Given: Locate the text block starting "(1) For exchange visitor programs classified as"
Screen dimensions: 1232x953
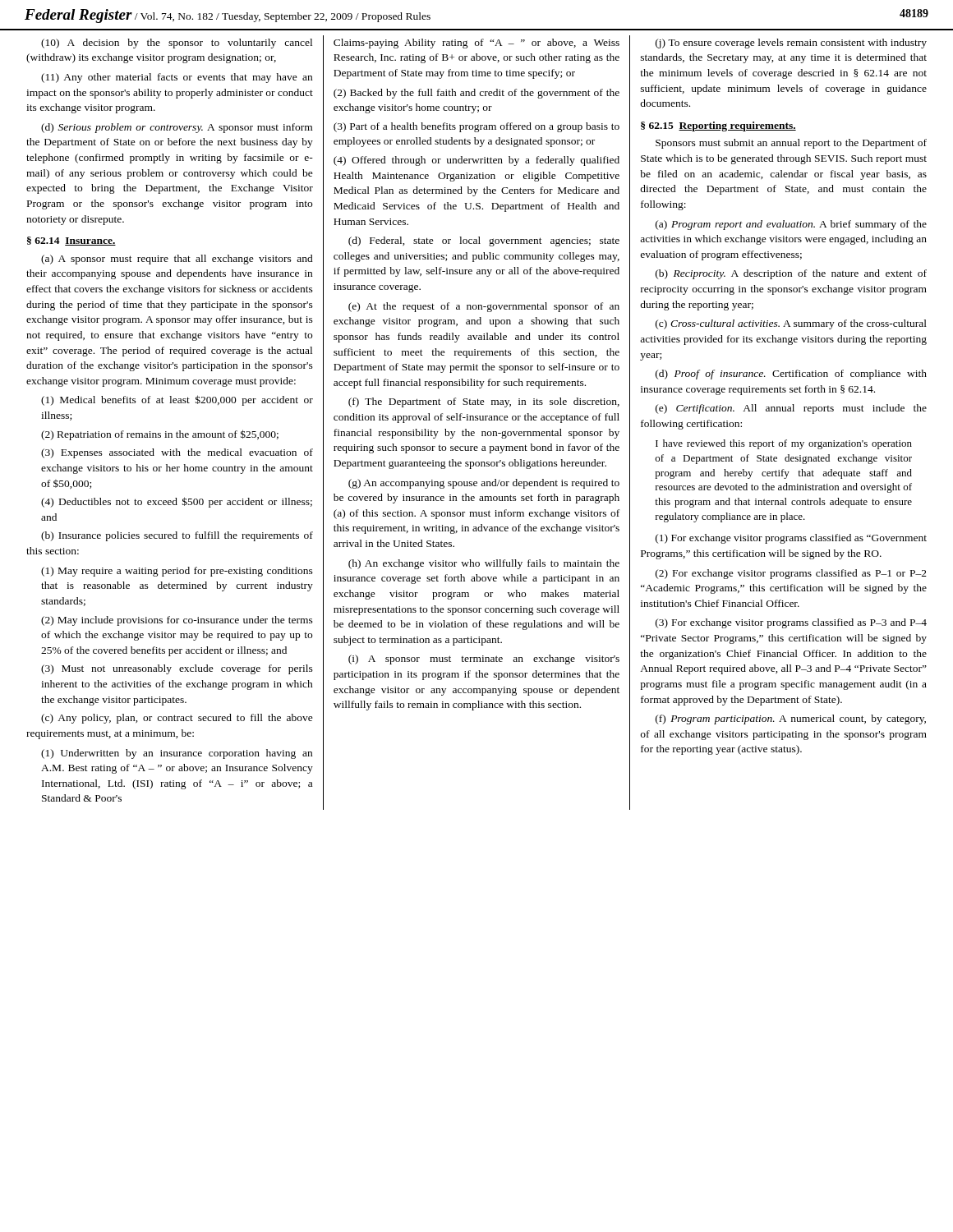Looking at the screenshot, I should tap(783, 545).
